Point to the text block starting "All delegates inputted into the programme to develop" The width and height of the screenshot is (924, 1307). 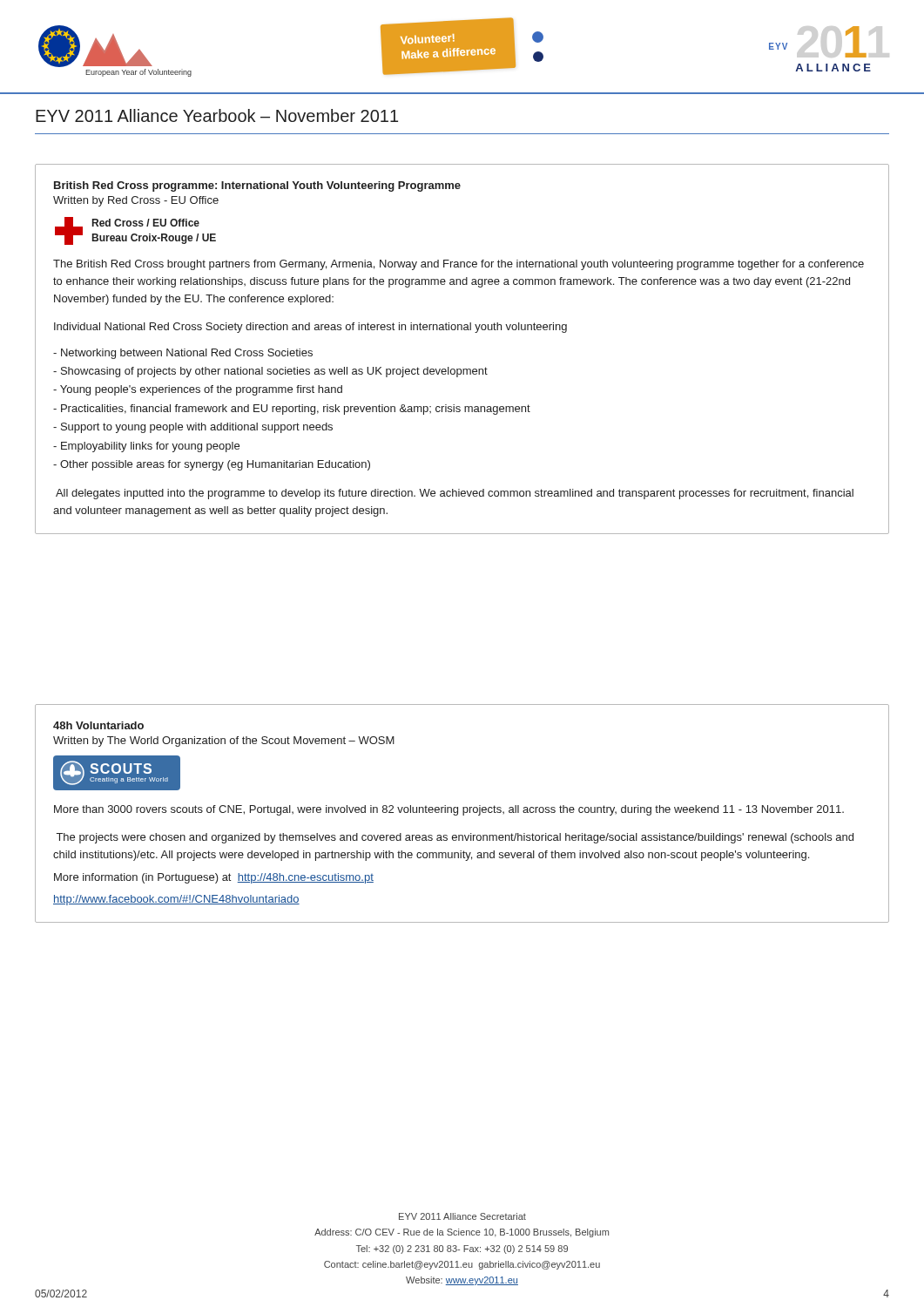coord(454,501)
